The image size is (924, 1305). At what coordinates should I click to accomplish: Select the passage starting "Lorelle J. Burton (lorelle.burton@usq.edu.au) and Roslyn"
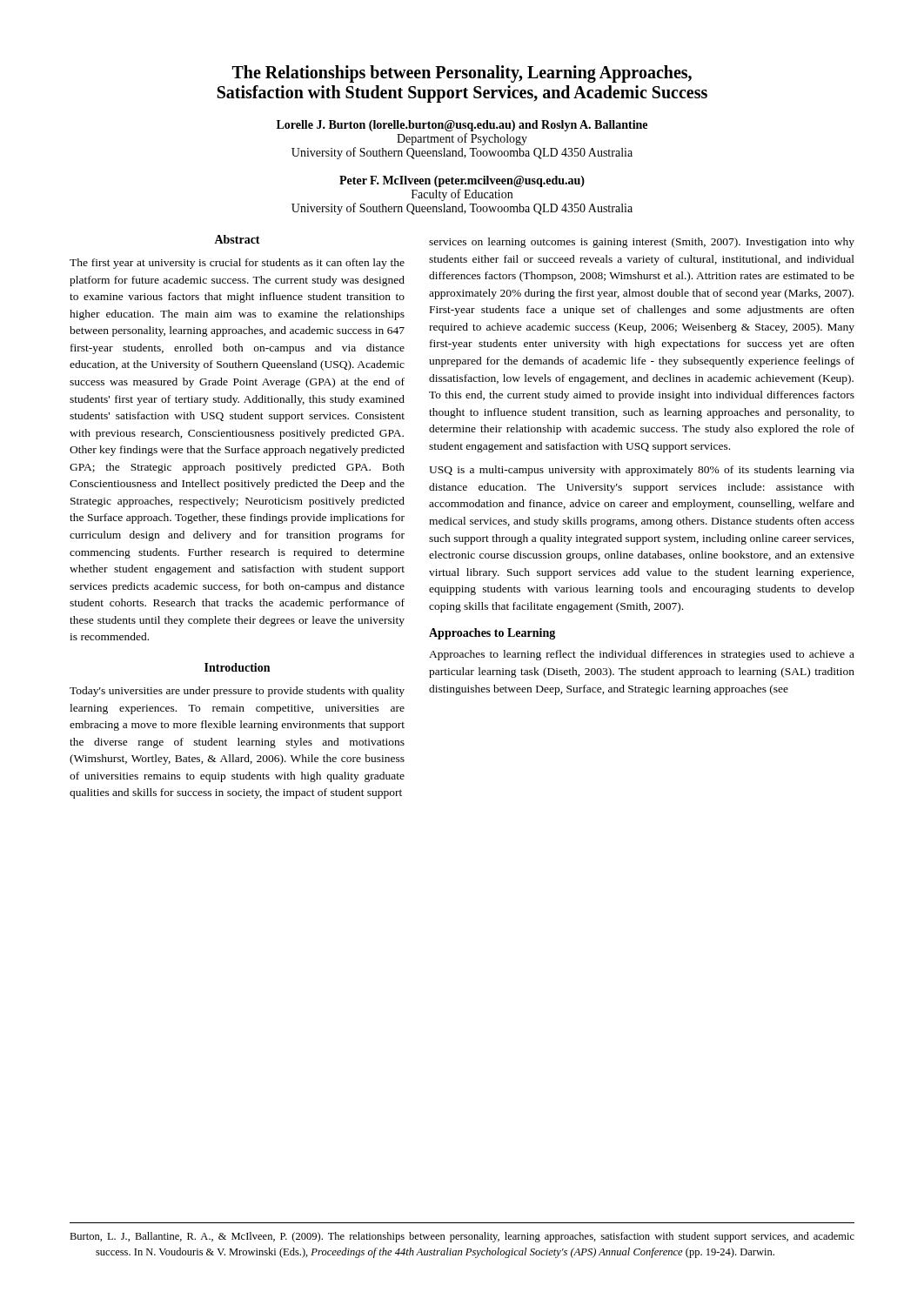coord(462,139)
